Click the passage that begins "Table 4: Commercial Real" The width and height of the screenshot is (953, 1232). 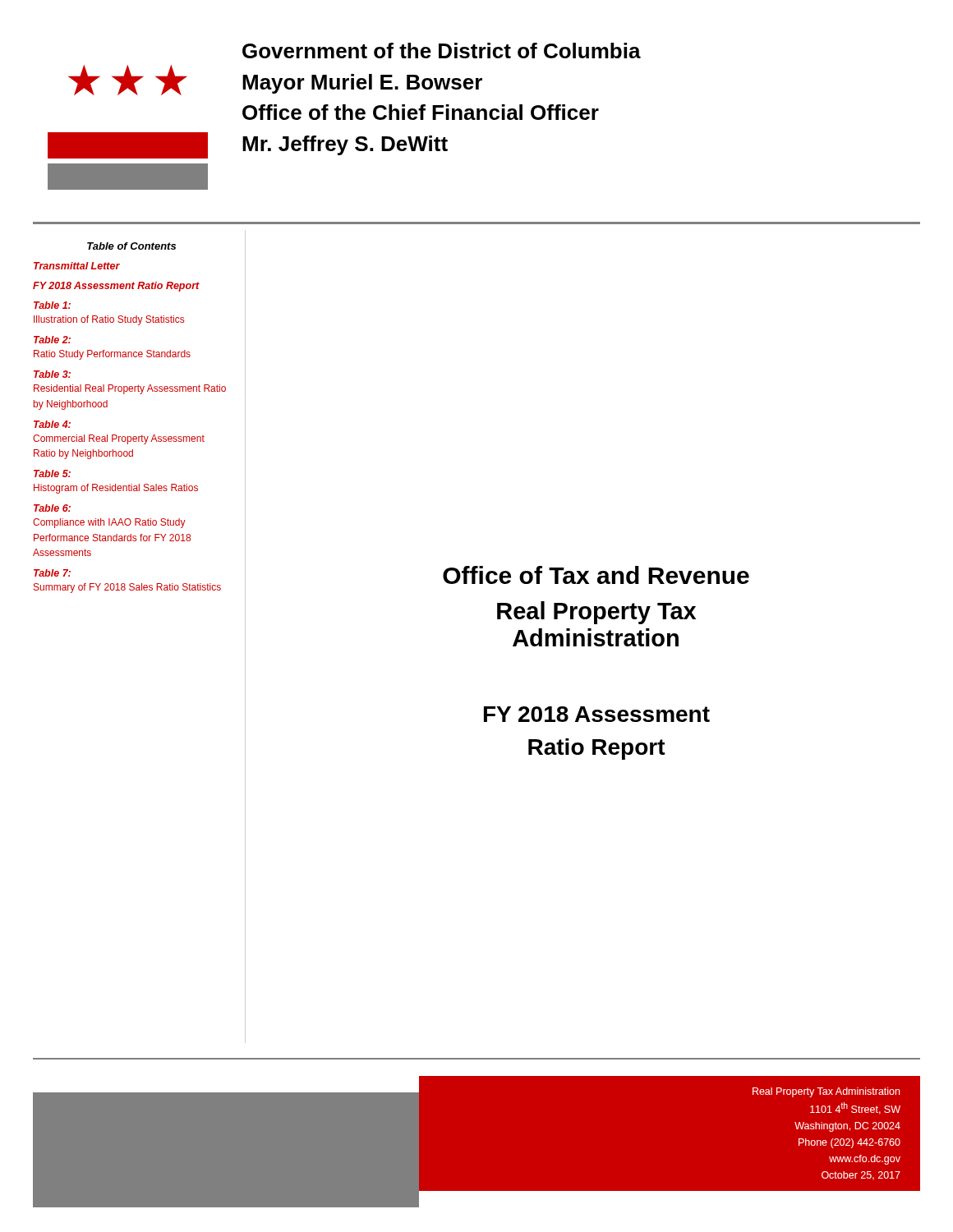(131, 439)
